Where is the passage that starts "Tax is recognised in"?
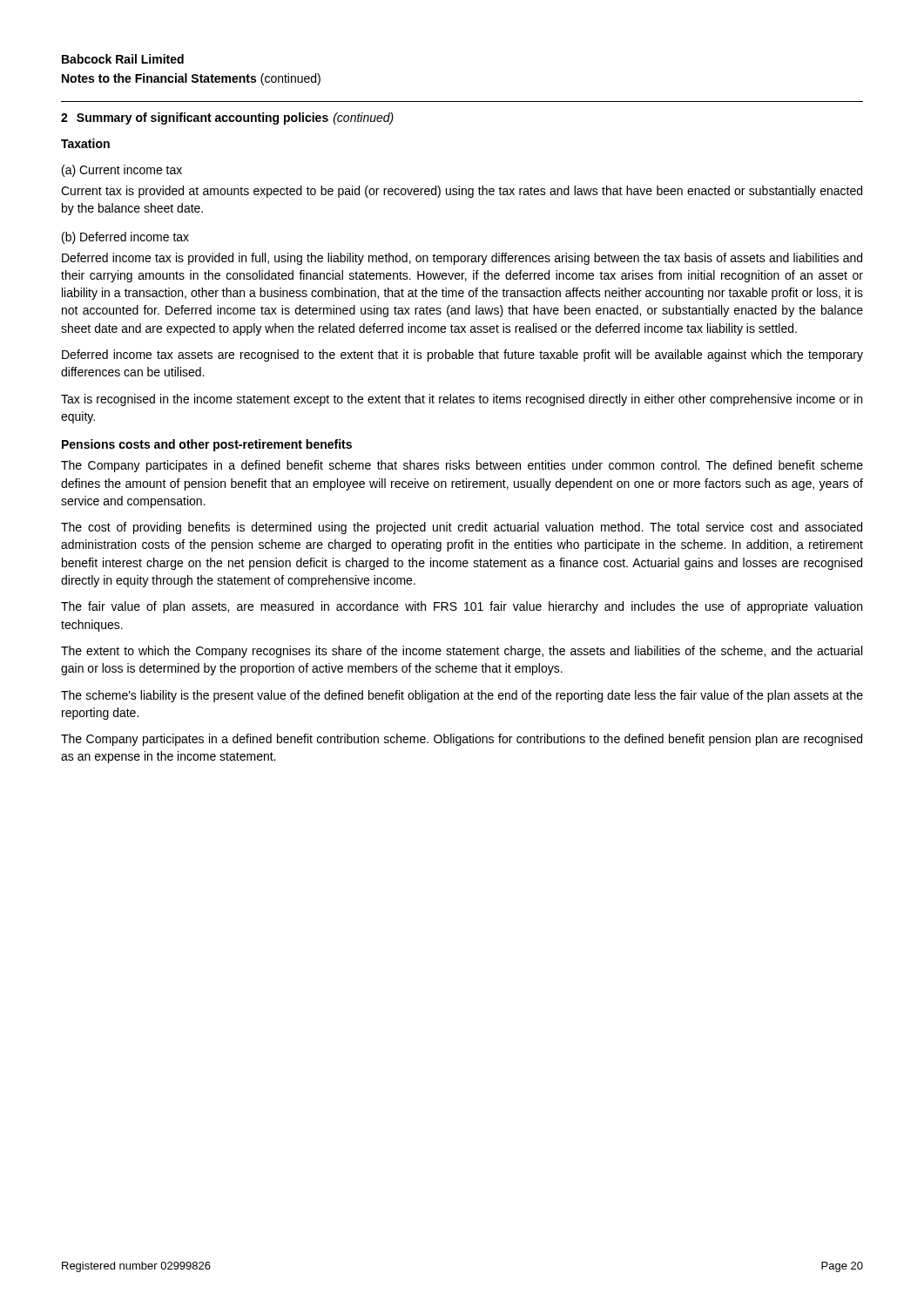This screenshot has height=1307, width=924. (462, 408)
